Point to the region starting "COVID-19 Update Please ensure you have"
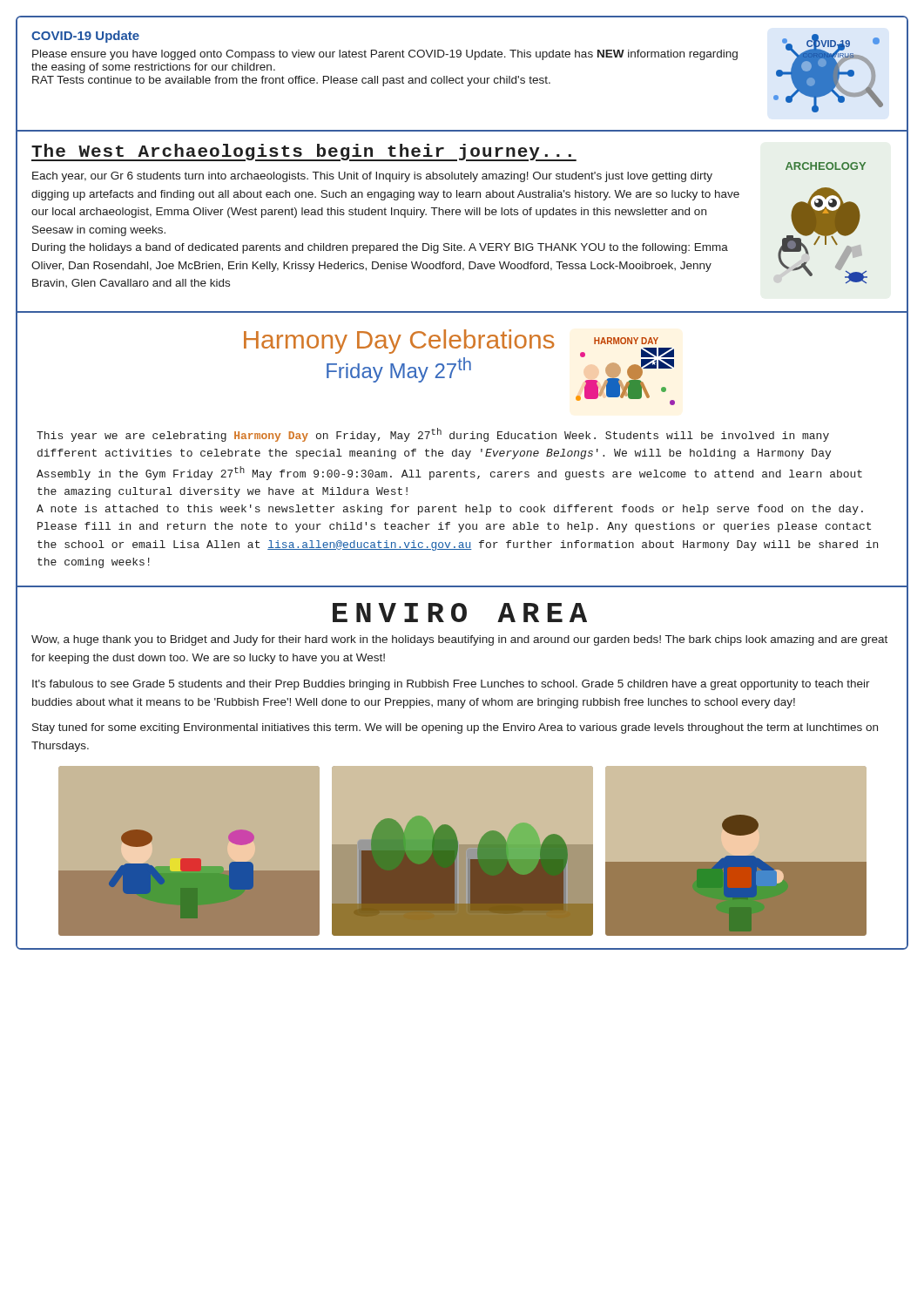Image resolution: width=924 pixels, height=1307 pixels. [x=393, y=57]
